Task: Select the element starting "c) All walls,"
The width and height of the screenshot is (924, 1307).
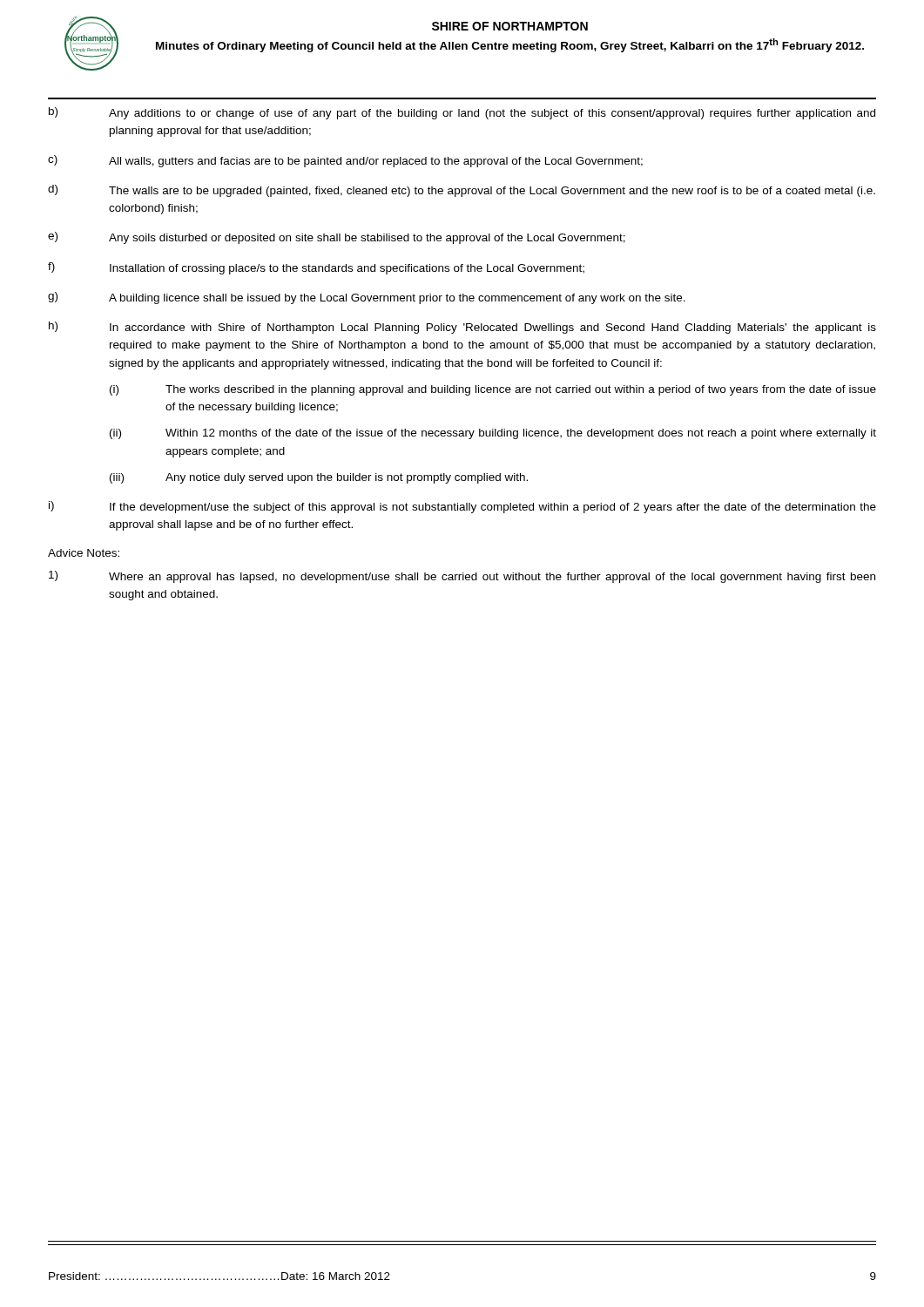Action: pyautogui.click(x=462, y=161)
